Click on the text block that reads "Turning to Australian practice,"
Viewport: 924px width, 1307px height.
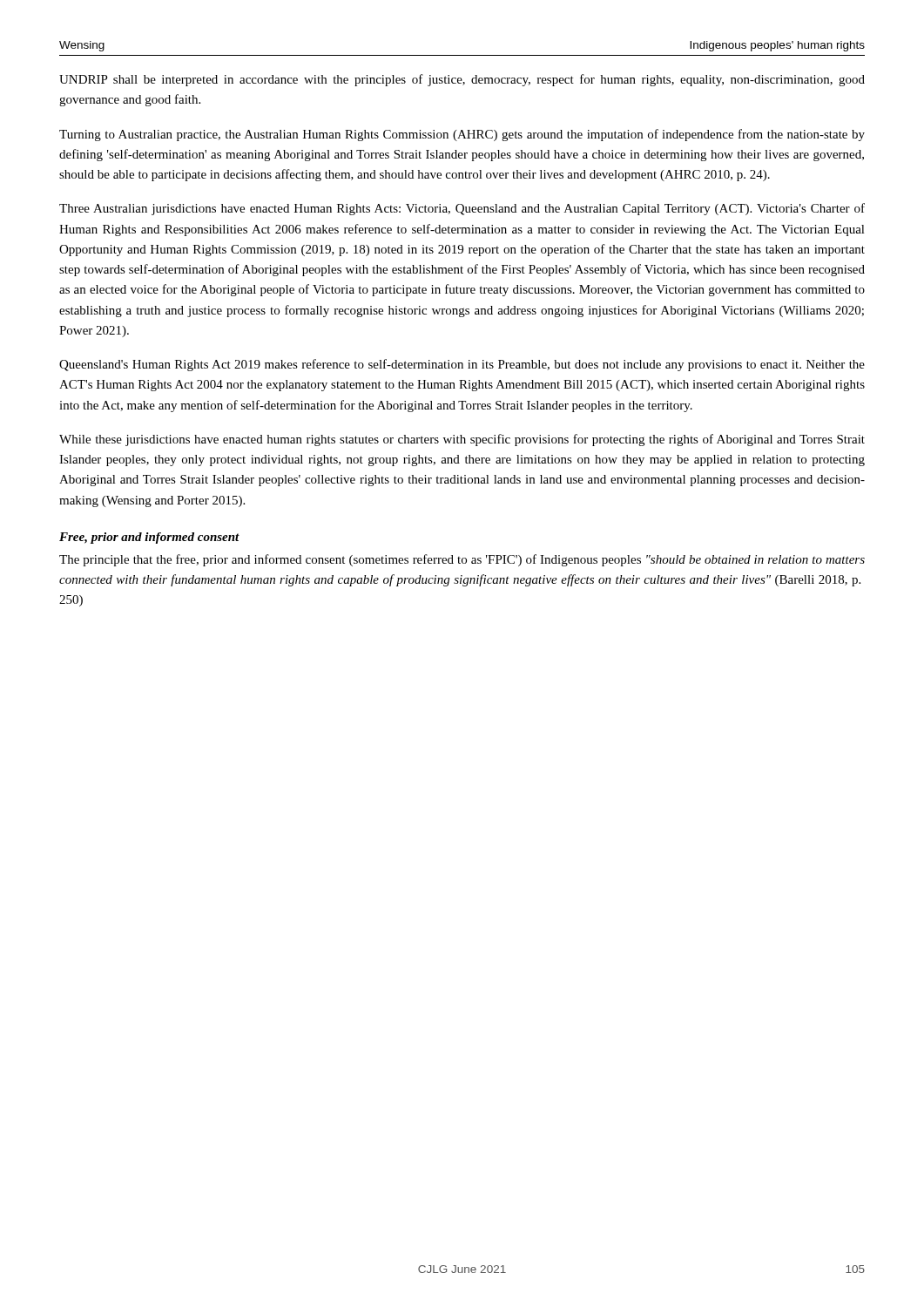[x=462, y=154]
